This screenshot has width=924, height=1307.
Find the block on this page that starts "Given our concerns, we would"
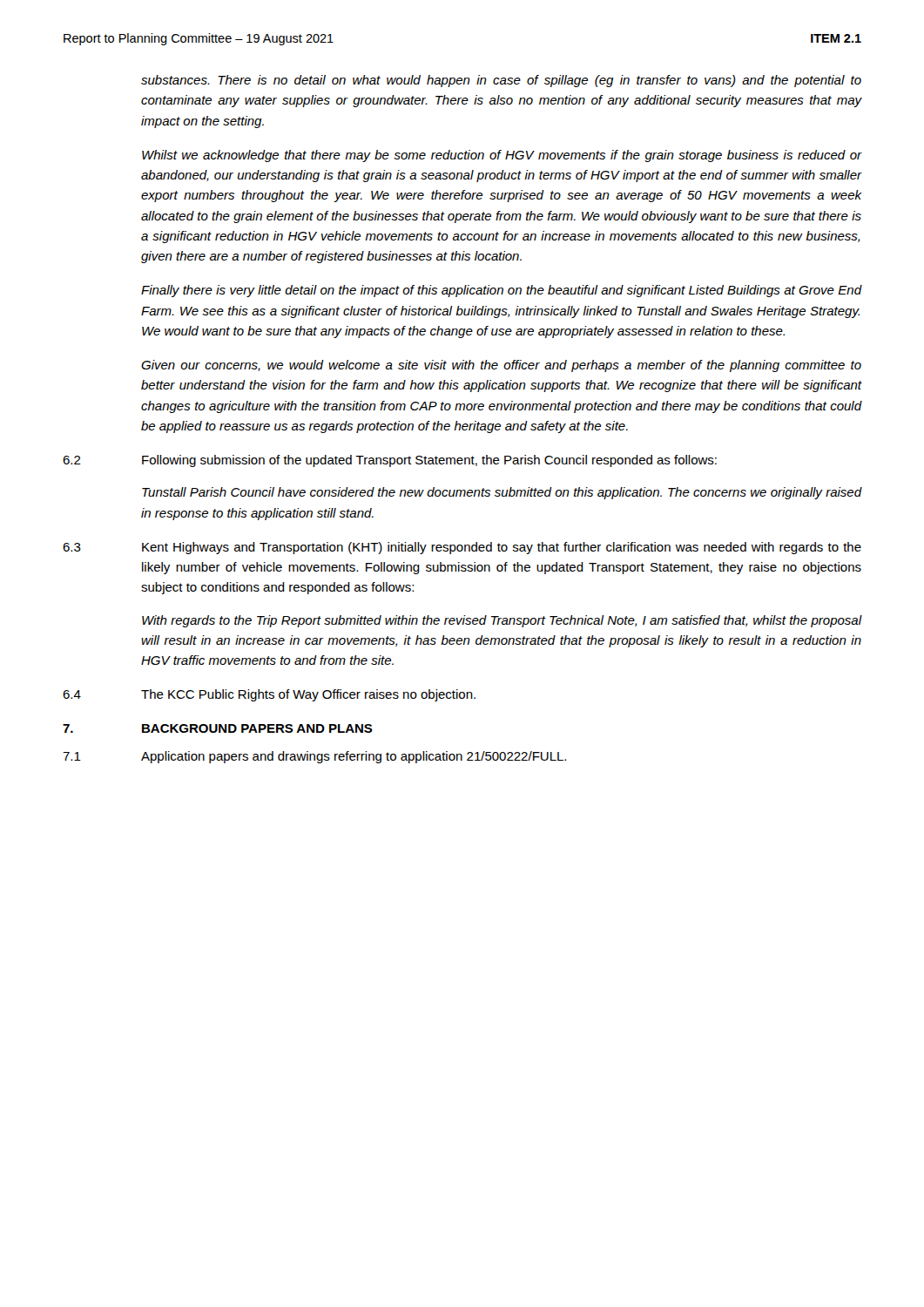[501, 395]
